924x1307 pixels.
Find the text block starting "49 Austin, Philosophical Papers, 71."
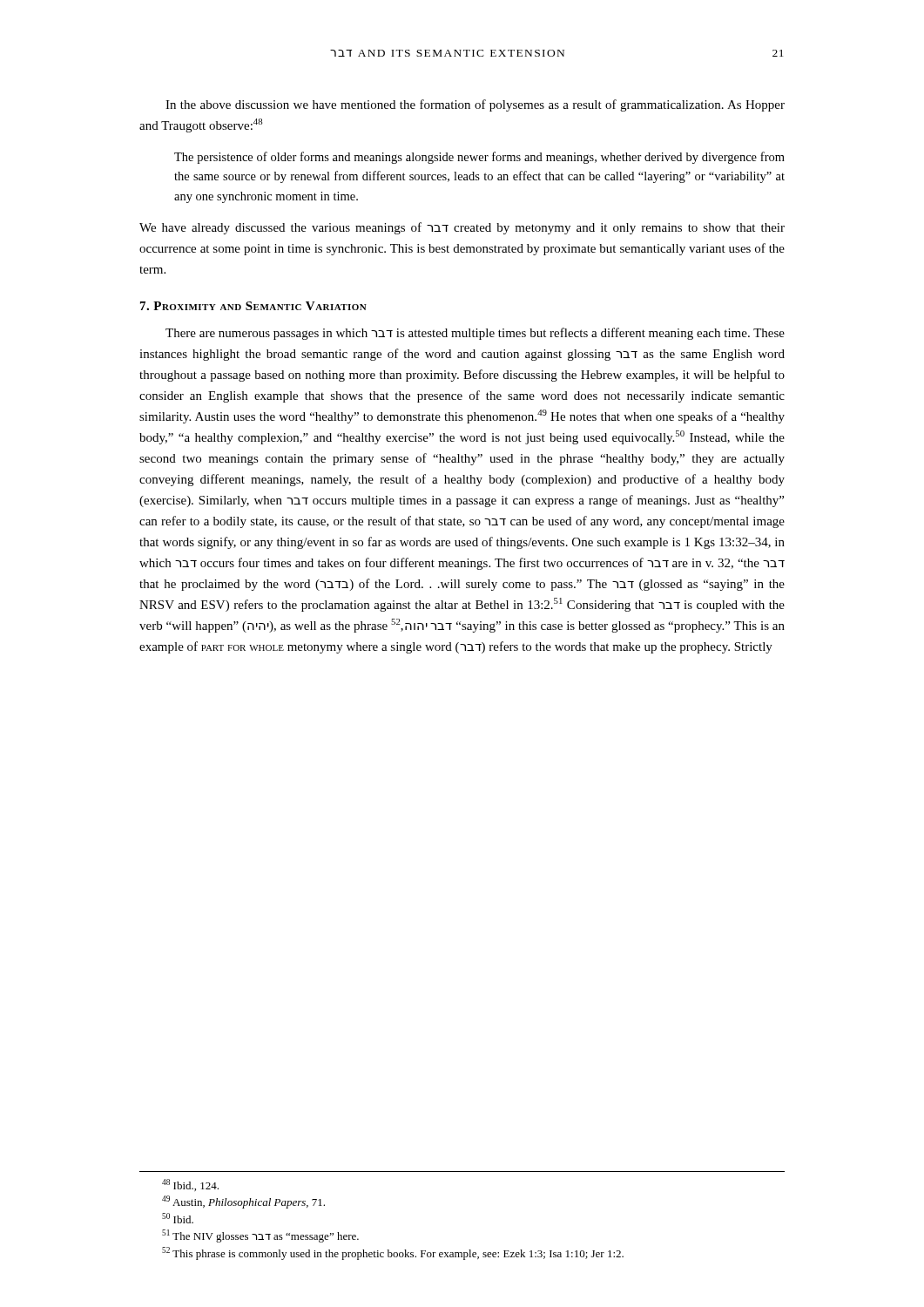[x=244, y=1201]
